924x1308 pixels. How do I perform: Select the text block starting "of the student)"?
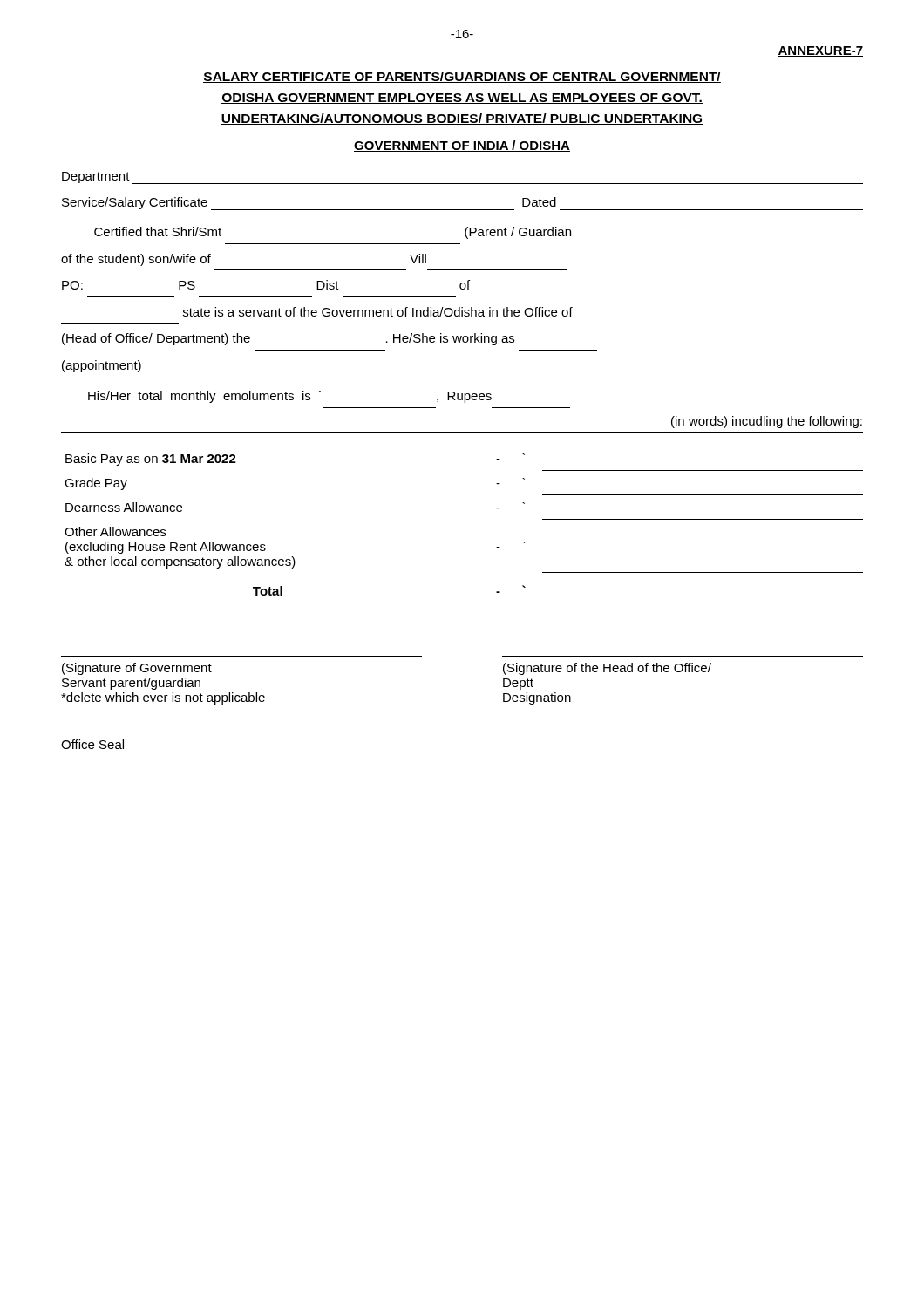(x=314, y=259)
